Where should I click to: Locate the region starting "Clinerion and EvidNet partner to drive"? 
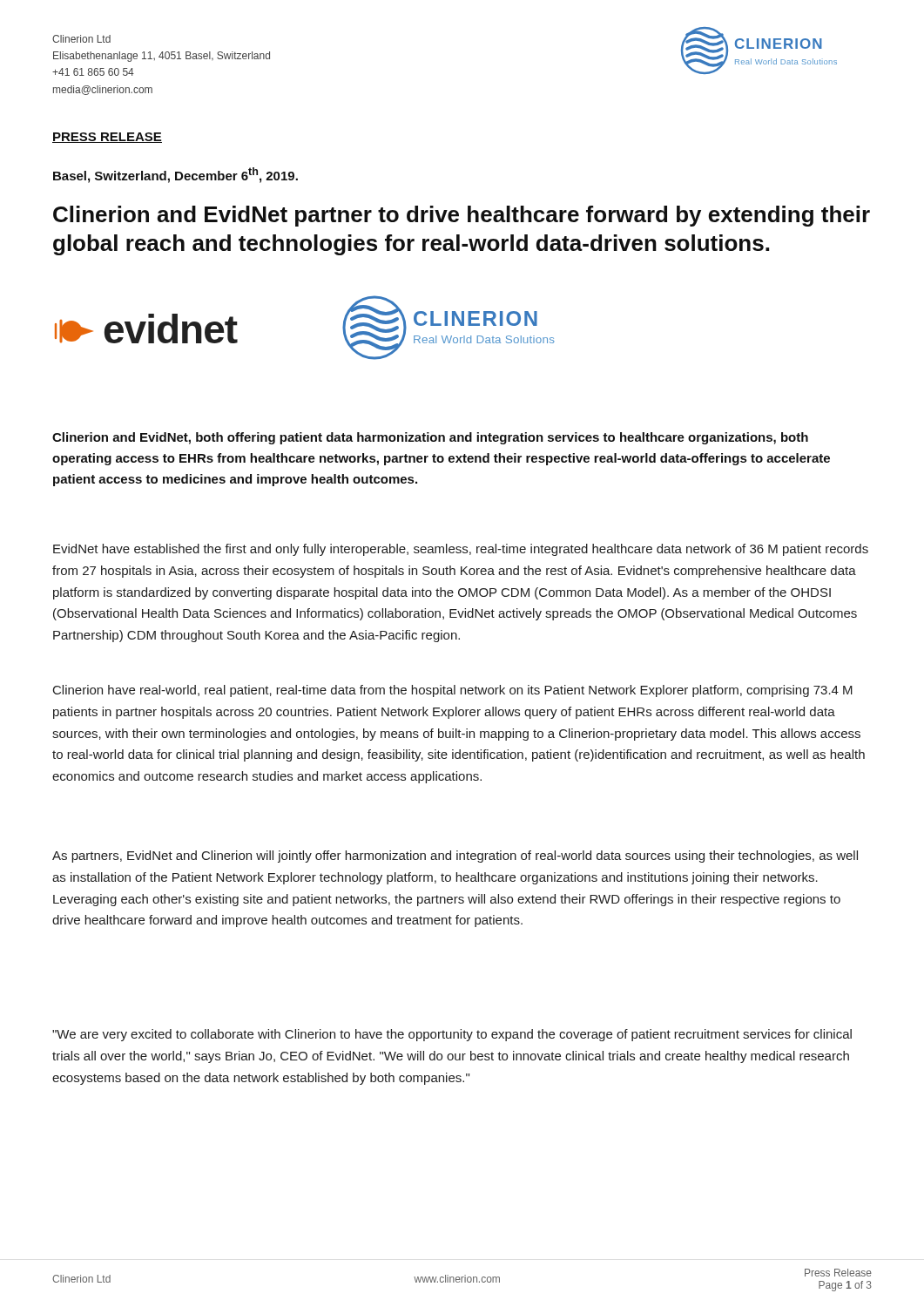click(462, 229)
